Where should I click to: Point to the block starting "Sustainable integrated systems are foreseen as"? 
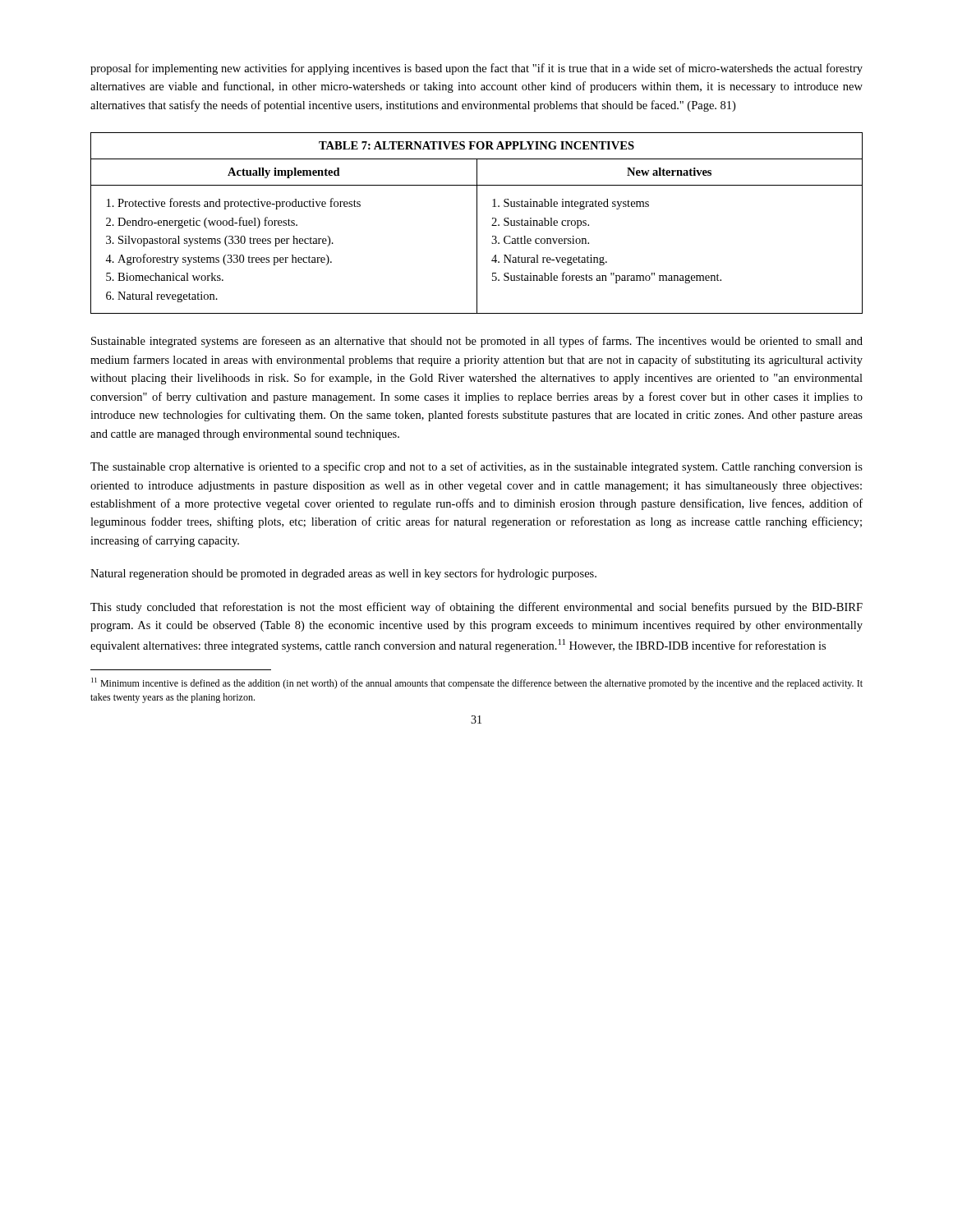coord(476,387)
